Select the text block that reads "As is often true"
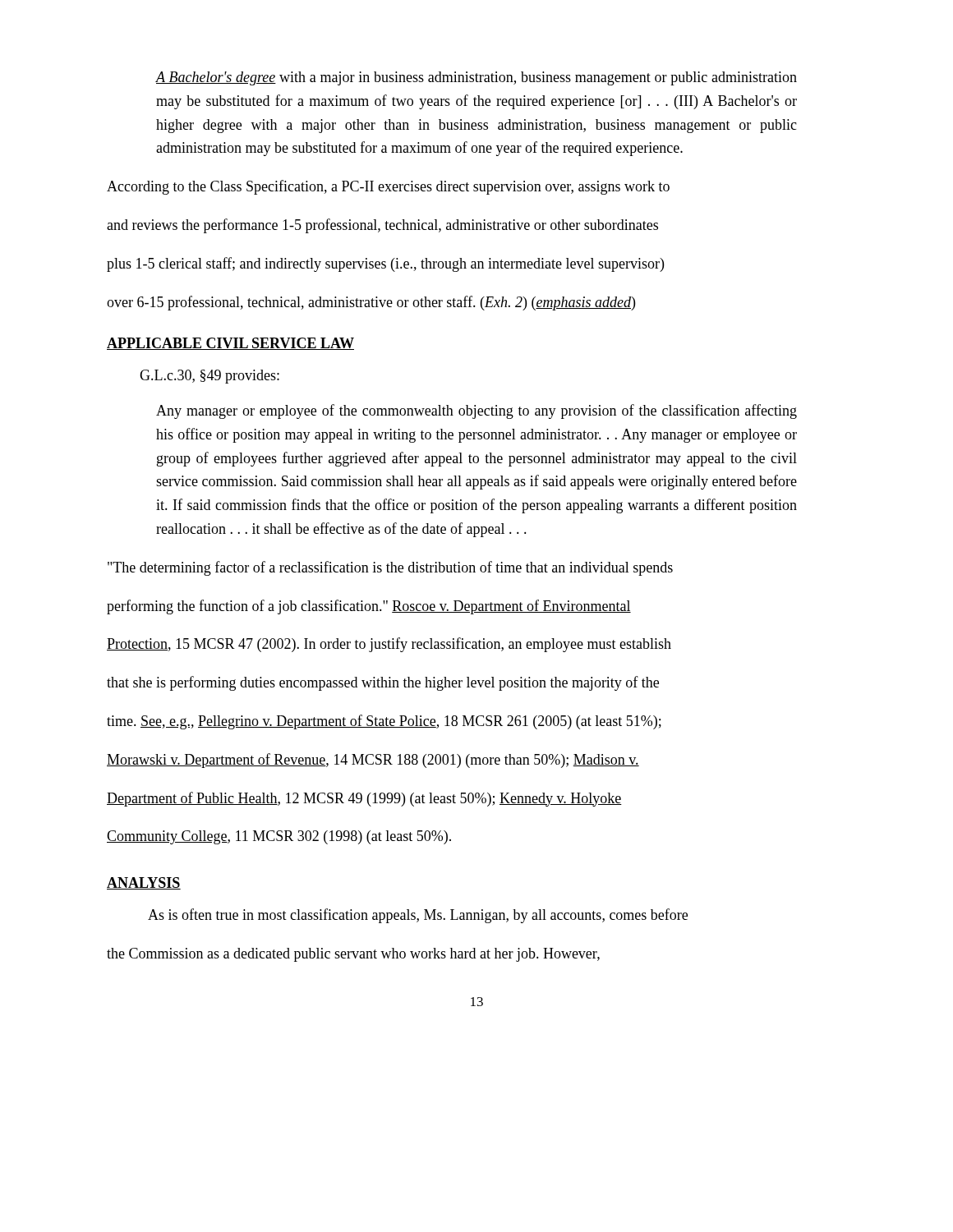The image size is (953, 1232). click(418, 915)
